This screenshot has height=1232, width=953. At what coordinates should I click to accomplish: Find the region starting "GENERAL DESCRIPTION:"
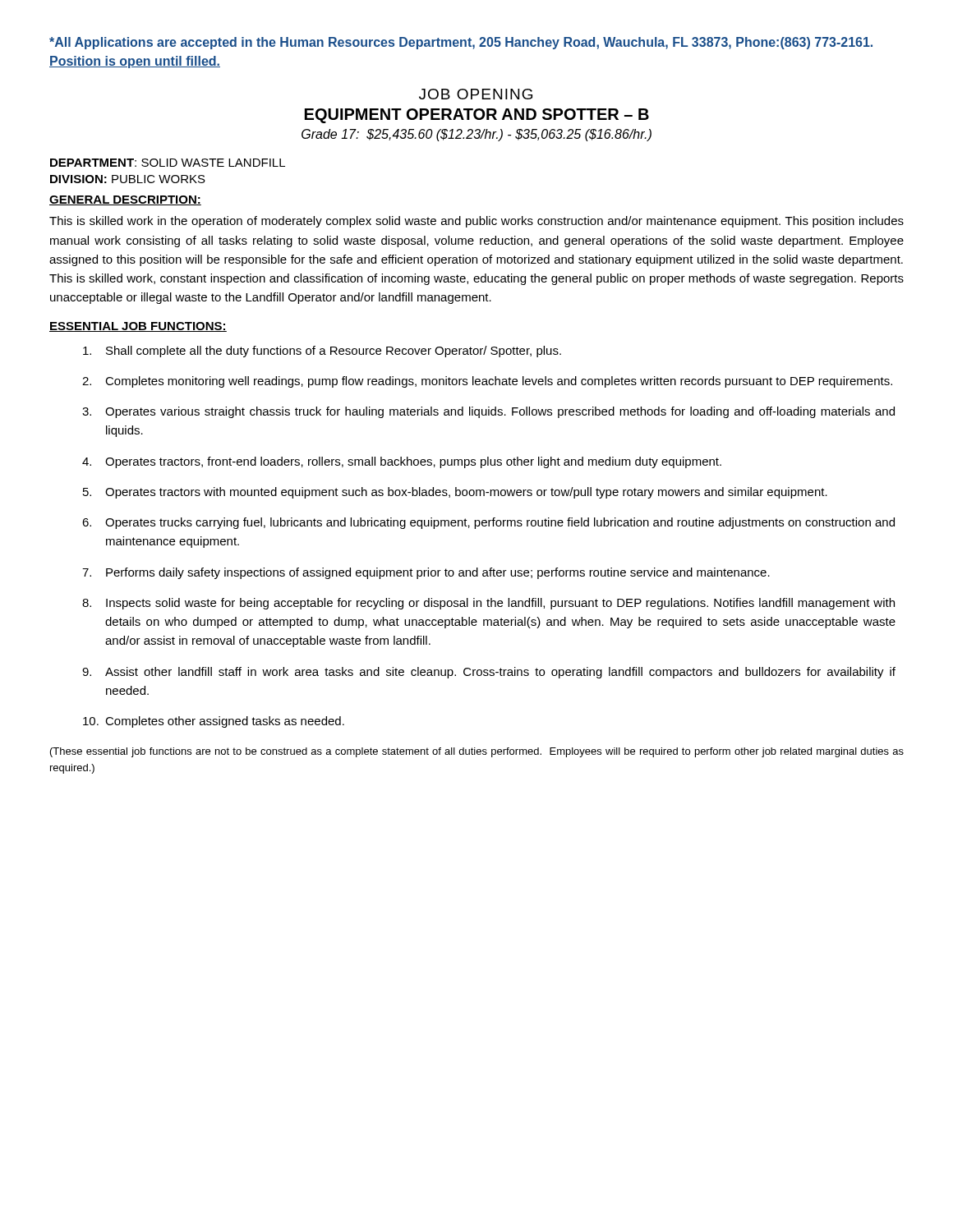pyautogui.click(x=125, y=199)
